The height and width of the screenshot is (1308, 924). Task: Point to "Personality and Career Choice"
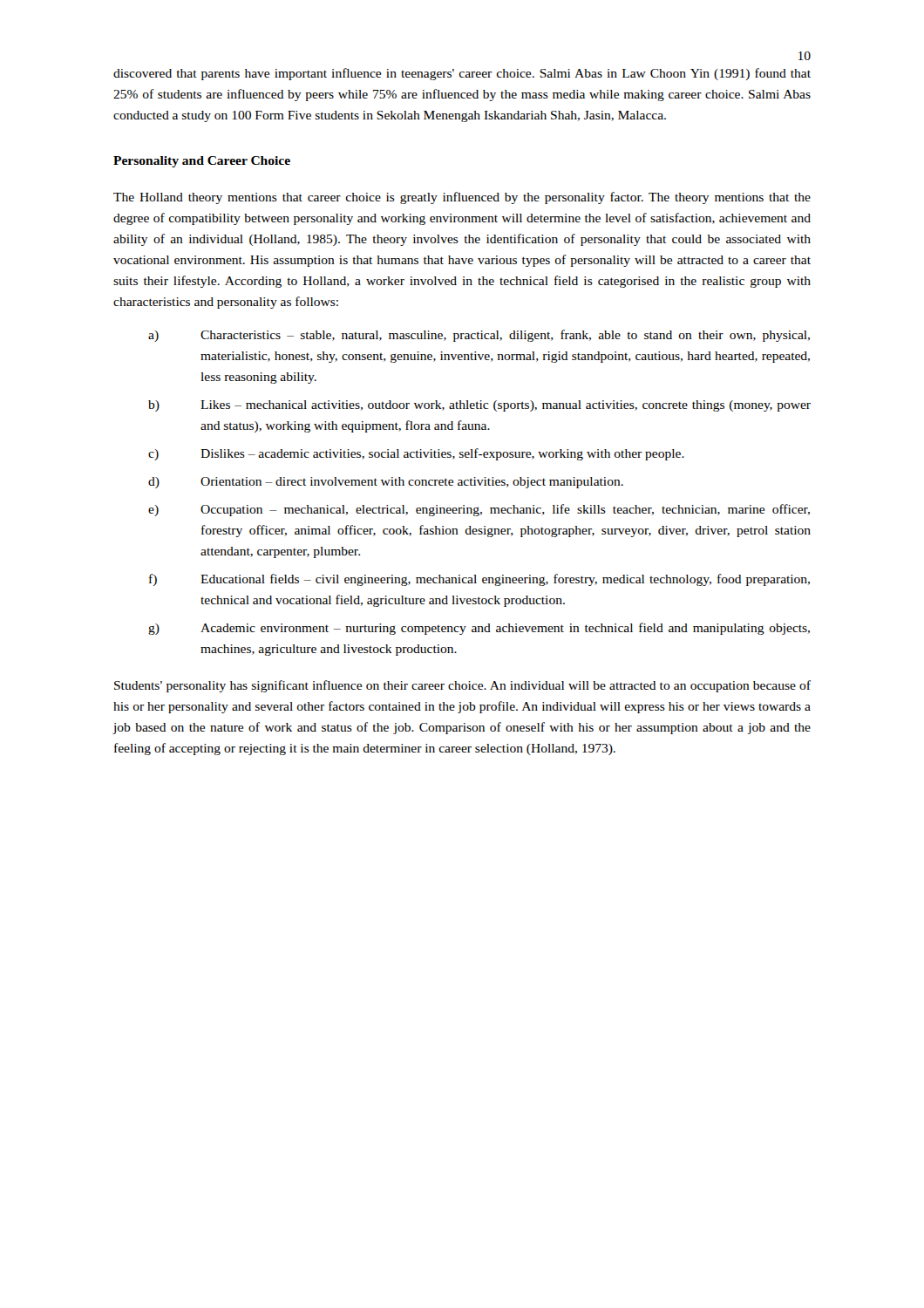202,160
